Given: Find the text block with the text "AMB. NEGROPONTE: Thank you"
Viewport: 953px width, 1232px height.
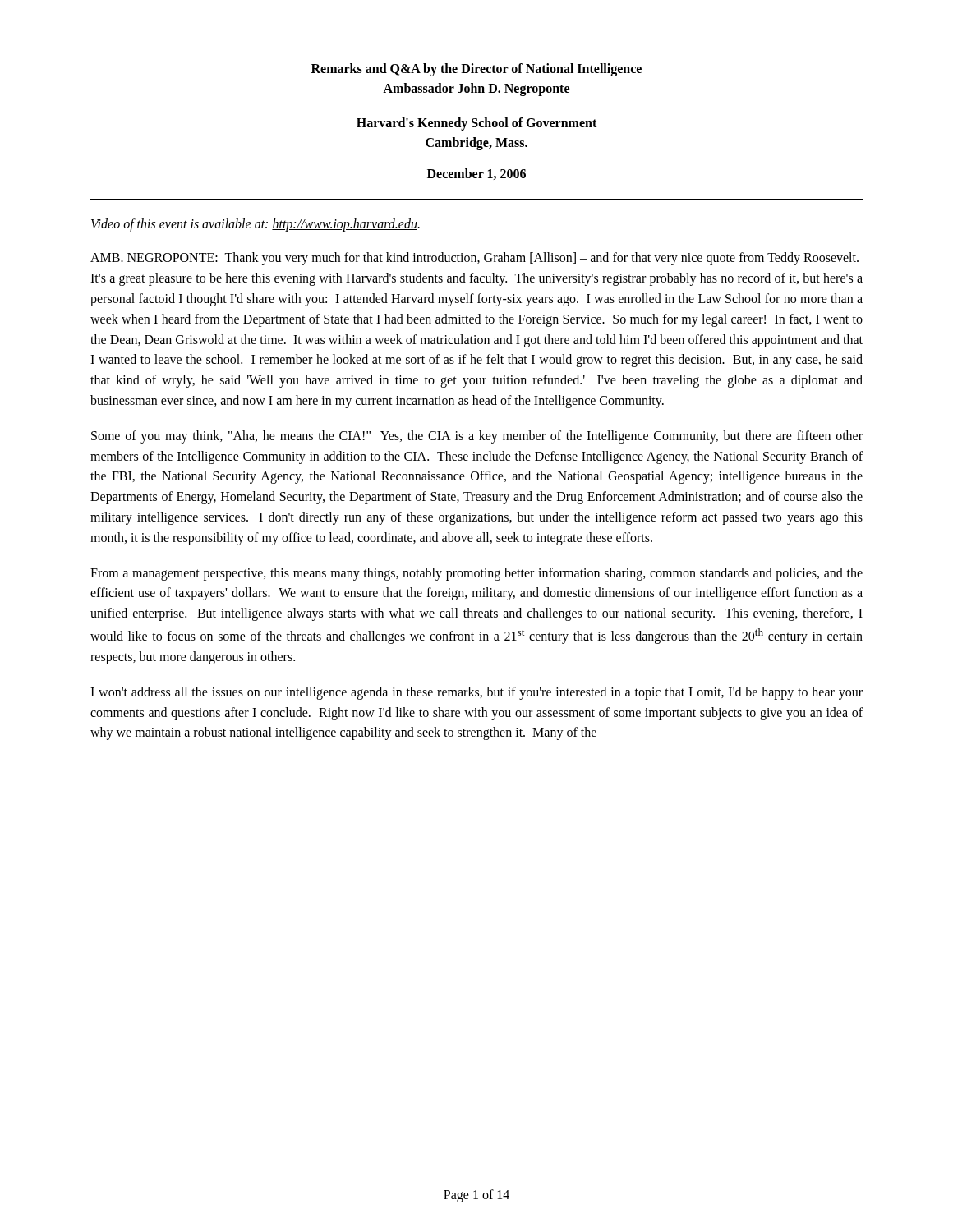Looking at the screenshot, I should pos(476,329).
